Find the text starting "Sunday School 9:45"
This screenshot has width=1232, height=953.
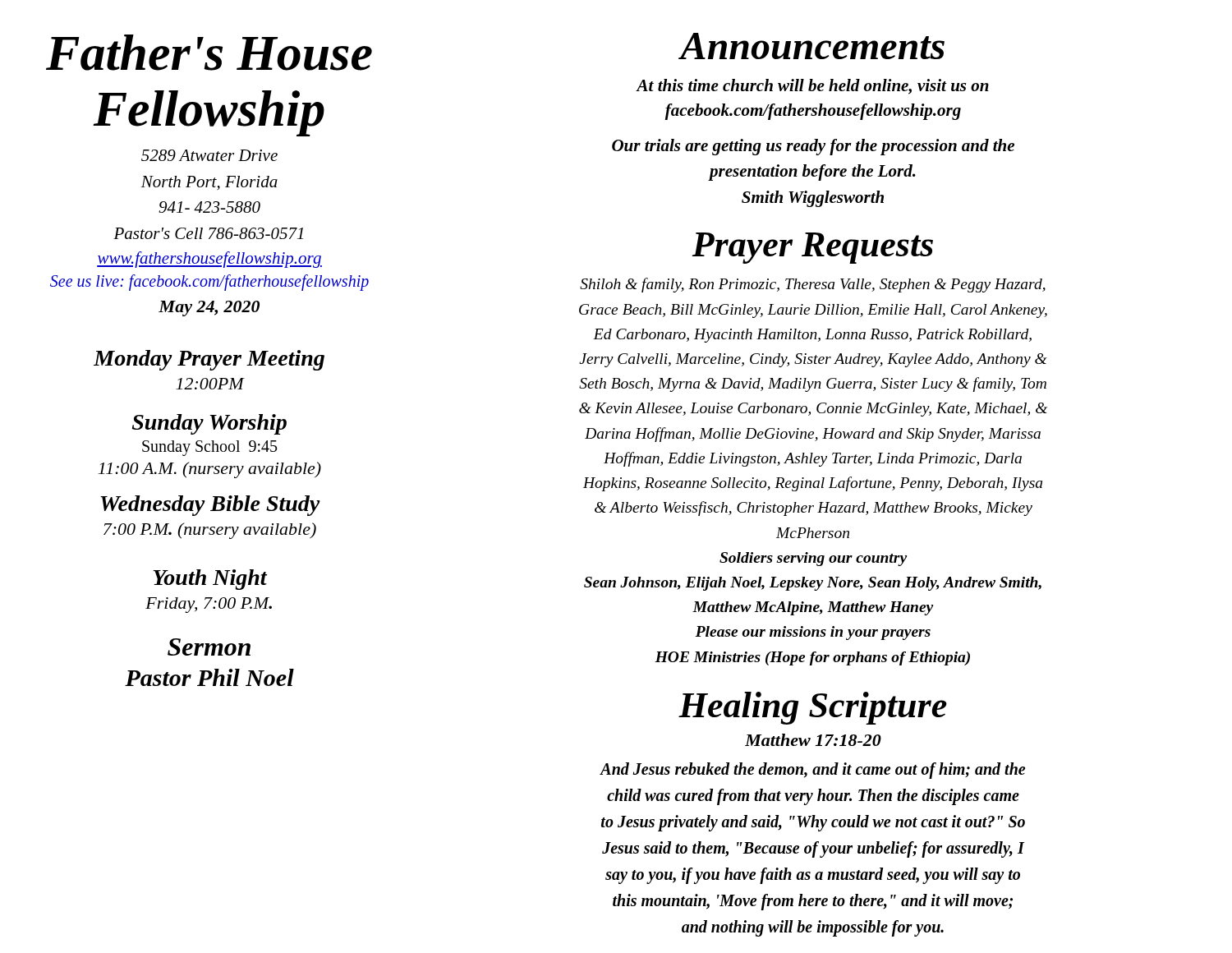209,458
